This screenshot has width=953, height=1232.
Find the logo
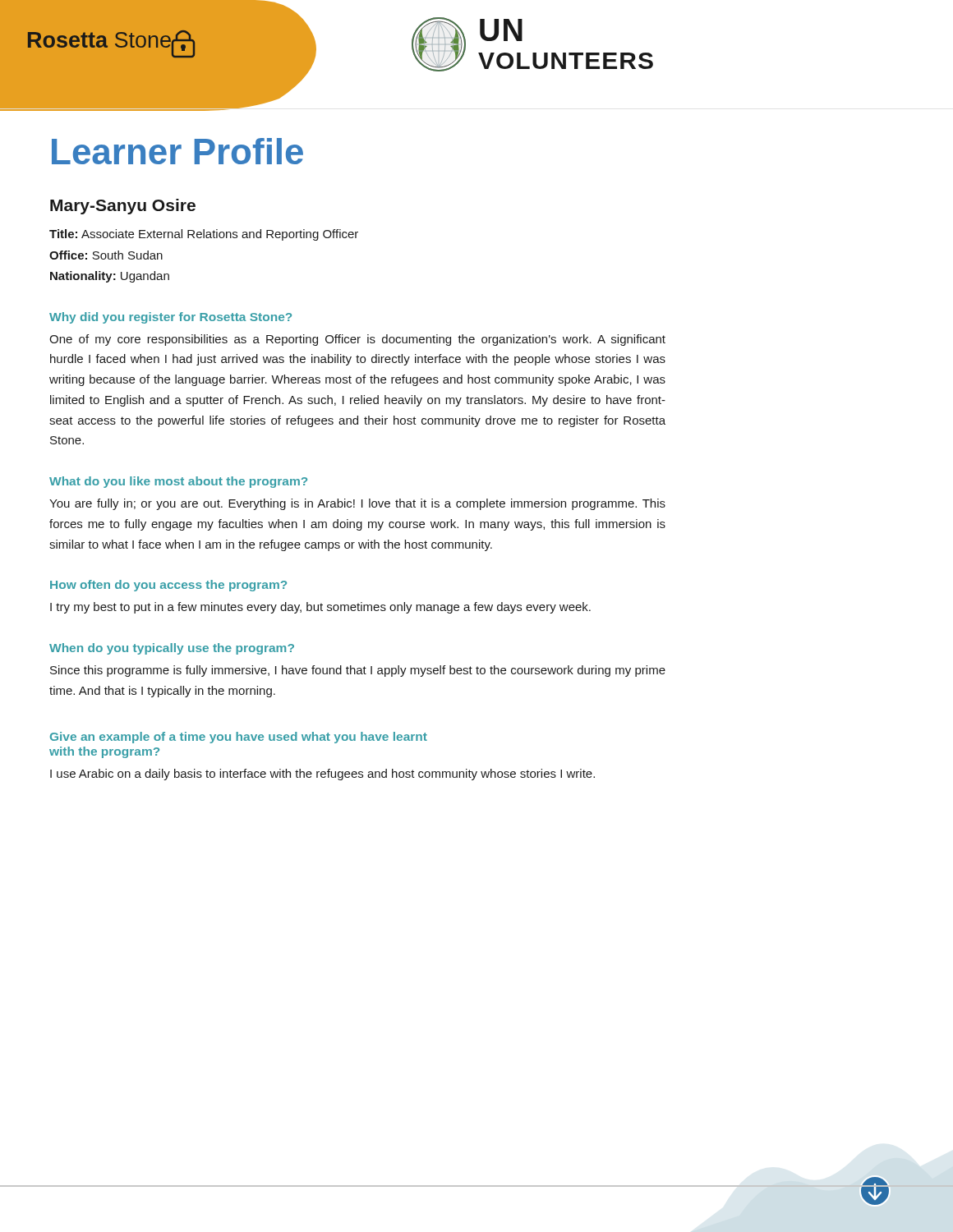[533, 44]
